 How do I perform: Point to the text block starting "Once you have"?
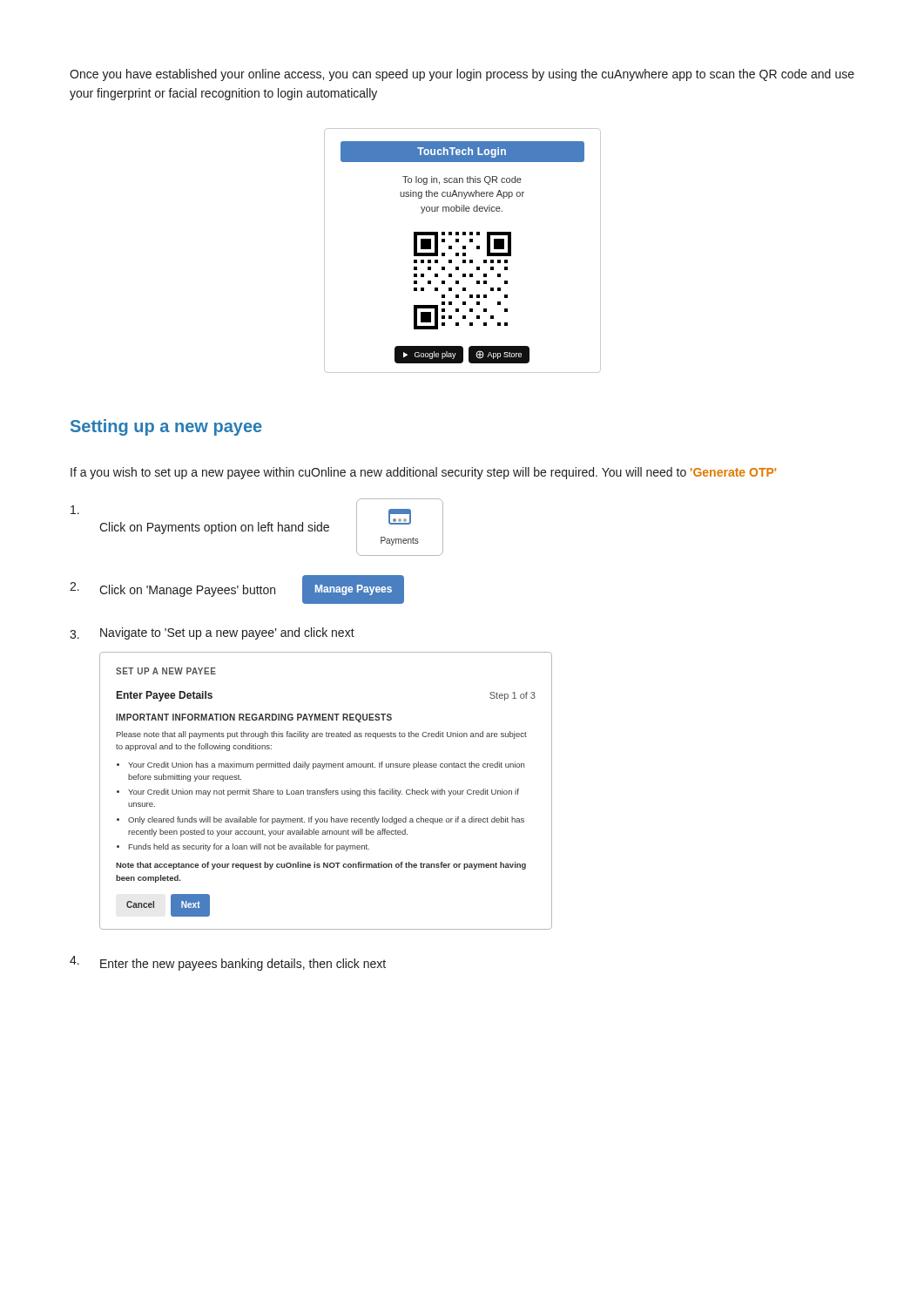click(x=462, y=84)
